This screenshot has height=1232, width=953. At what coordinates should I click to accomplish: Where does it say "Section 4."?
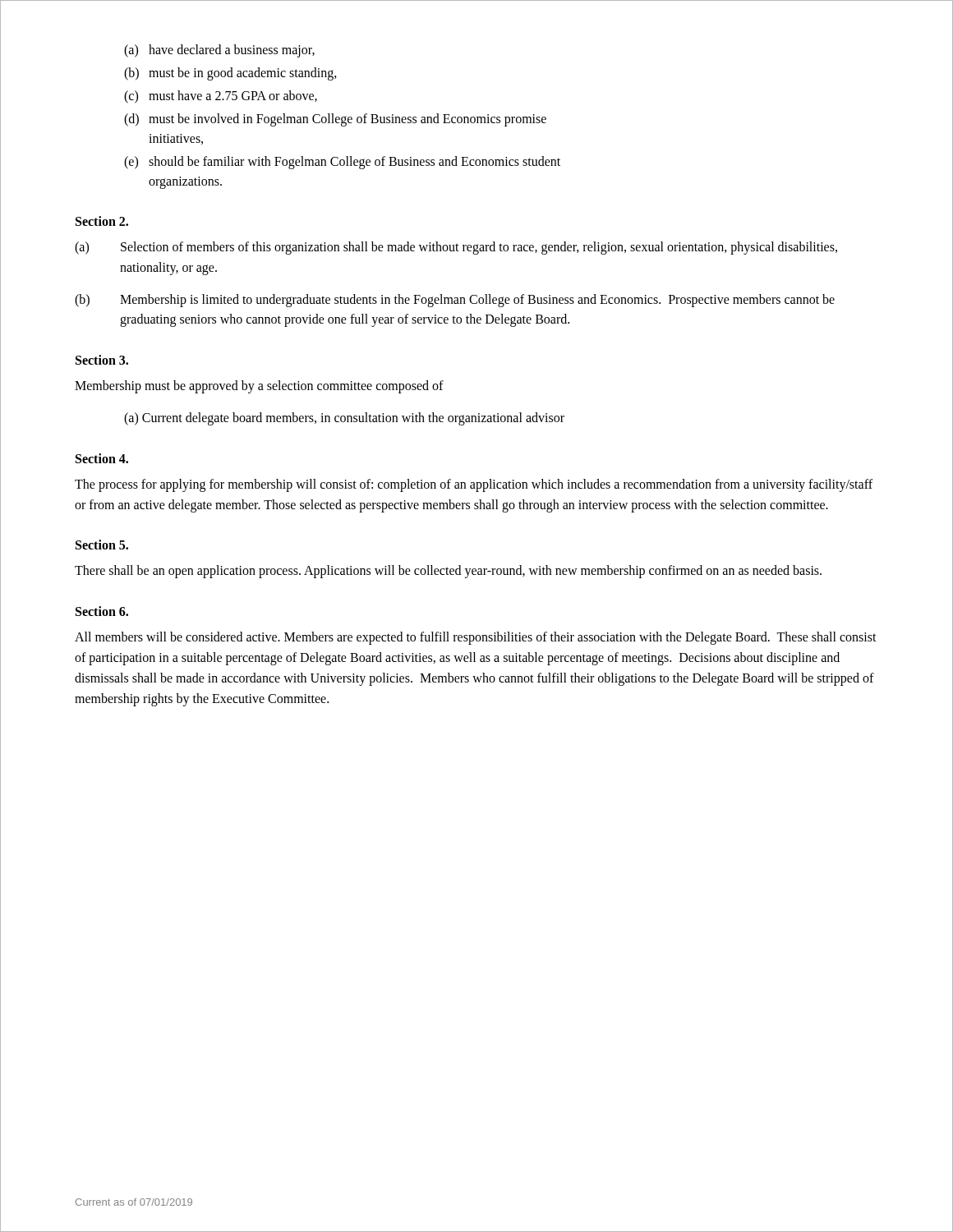coord(102,459)
